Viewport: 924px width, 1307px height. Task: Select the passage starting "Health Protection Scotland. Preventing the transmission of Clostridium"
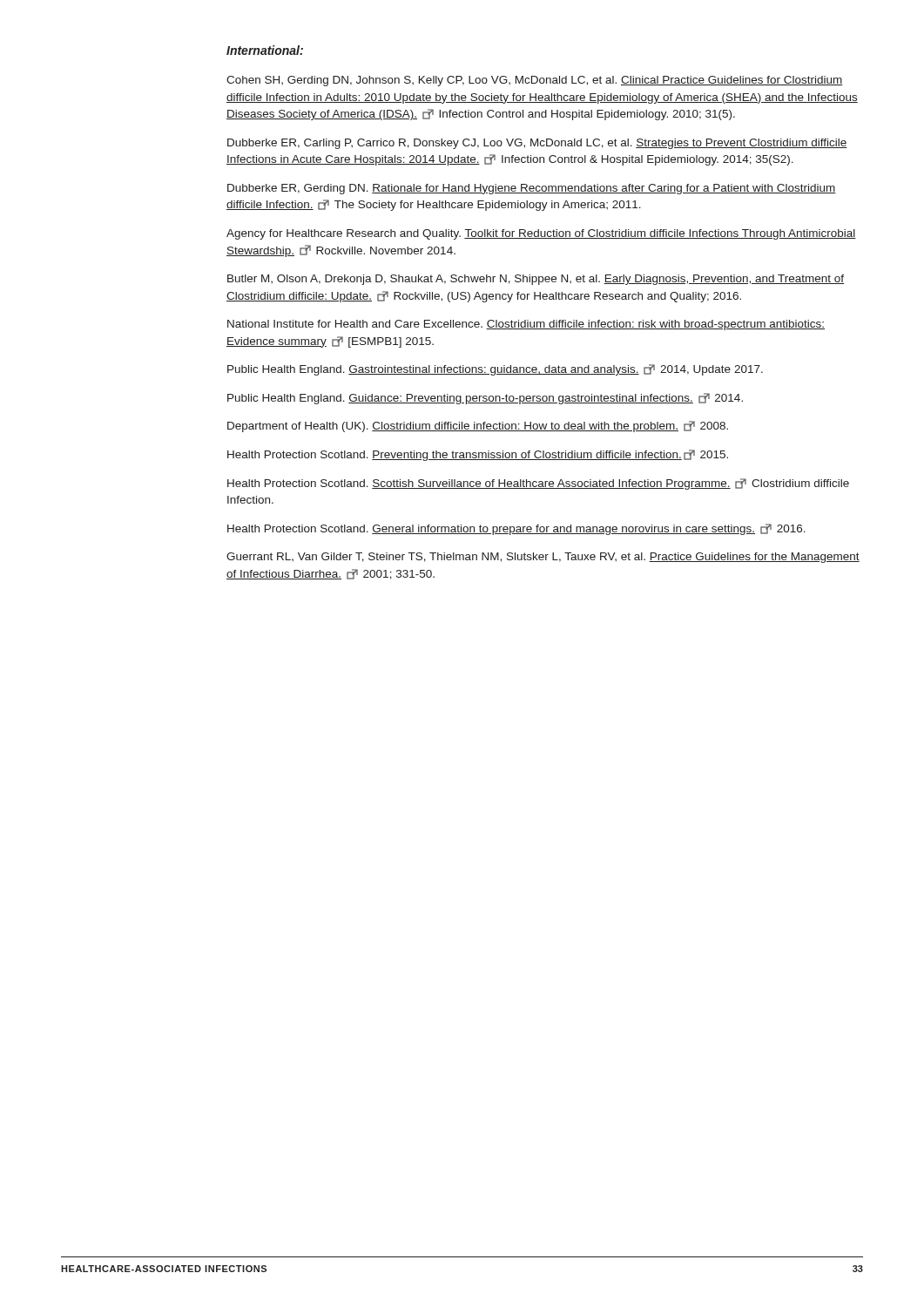[x=478, y=454]
